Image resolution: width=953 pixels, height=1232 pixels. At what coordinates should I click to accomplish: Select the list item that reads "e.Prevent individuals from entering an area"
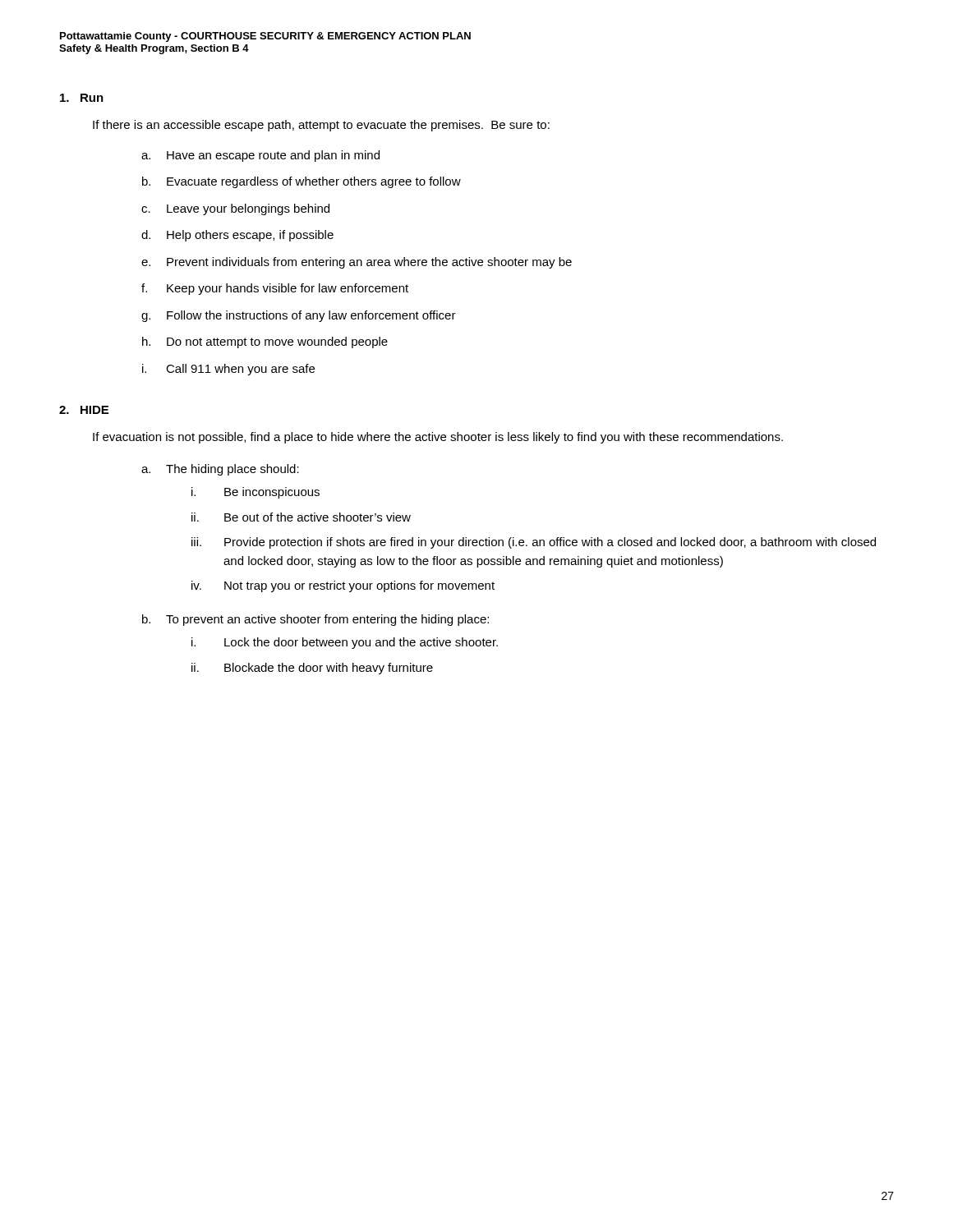357,262
